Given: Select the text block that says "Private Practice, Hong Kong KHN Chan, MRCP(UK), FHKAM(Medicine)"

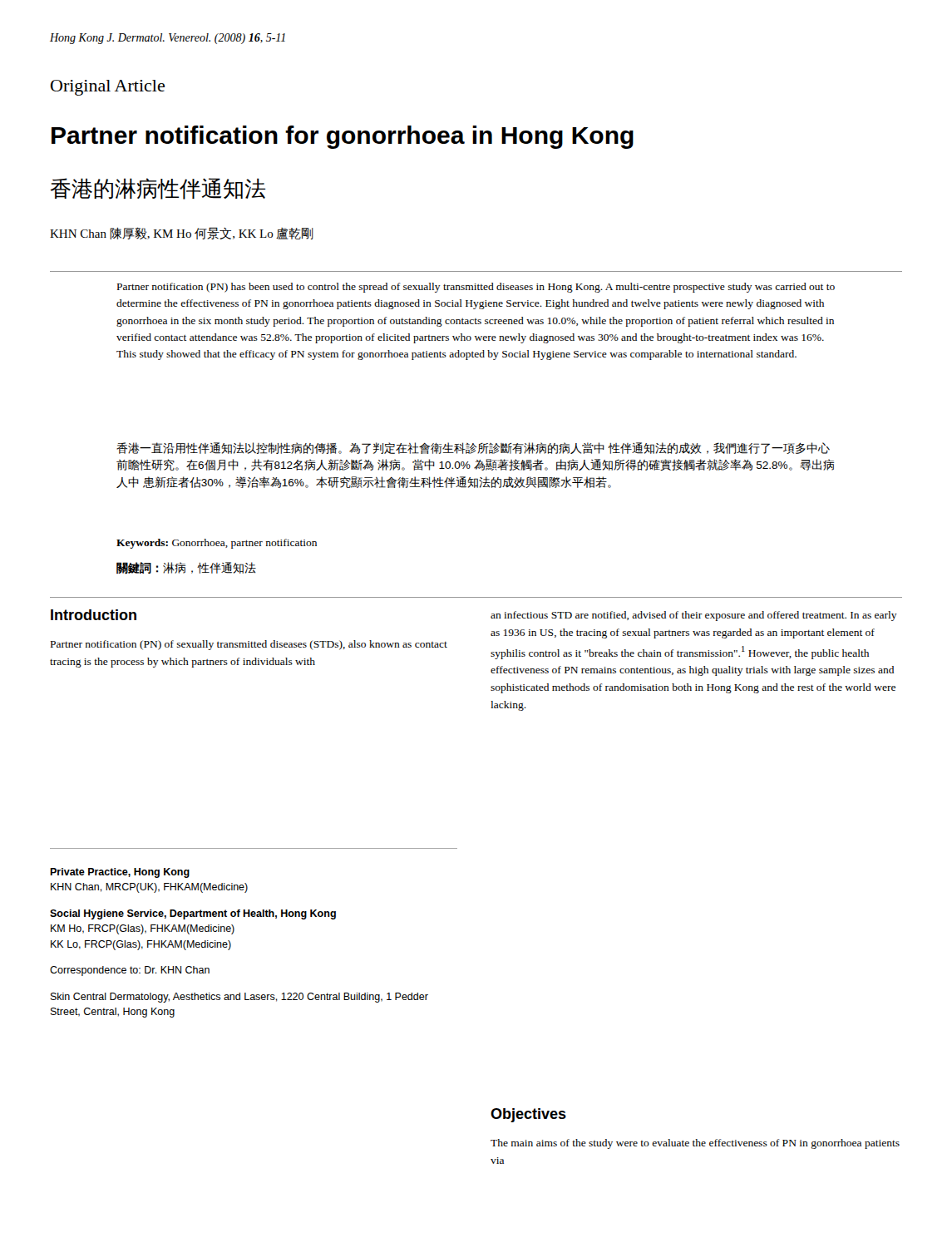Looking at the screenshot, I should 120,873.
